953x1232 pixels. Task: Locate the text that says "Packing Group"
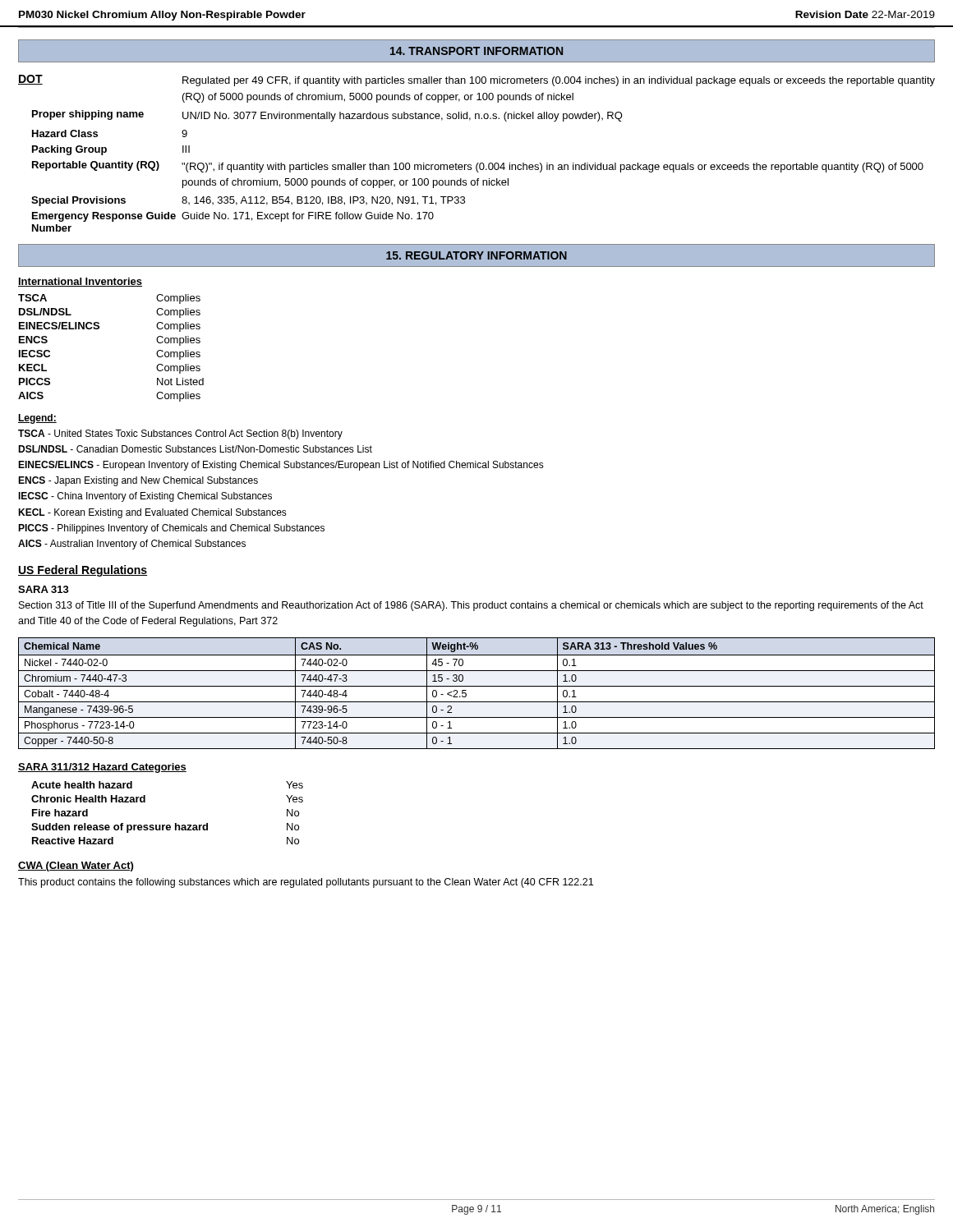[69, 149]
